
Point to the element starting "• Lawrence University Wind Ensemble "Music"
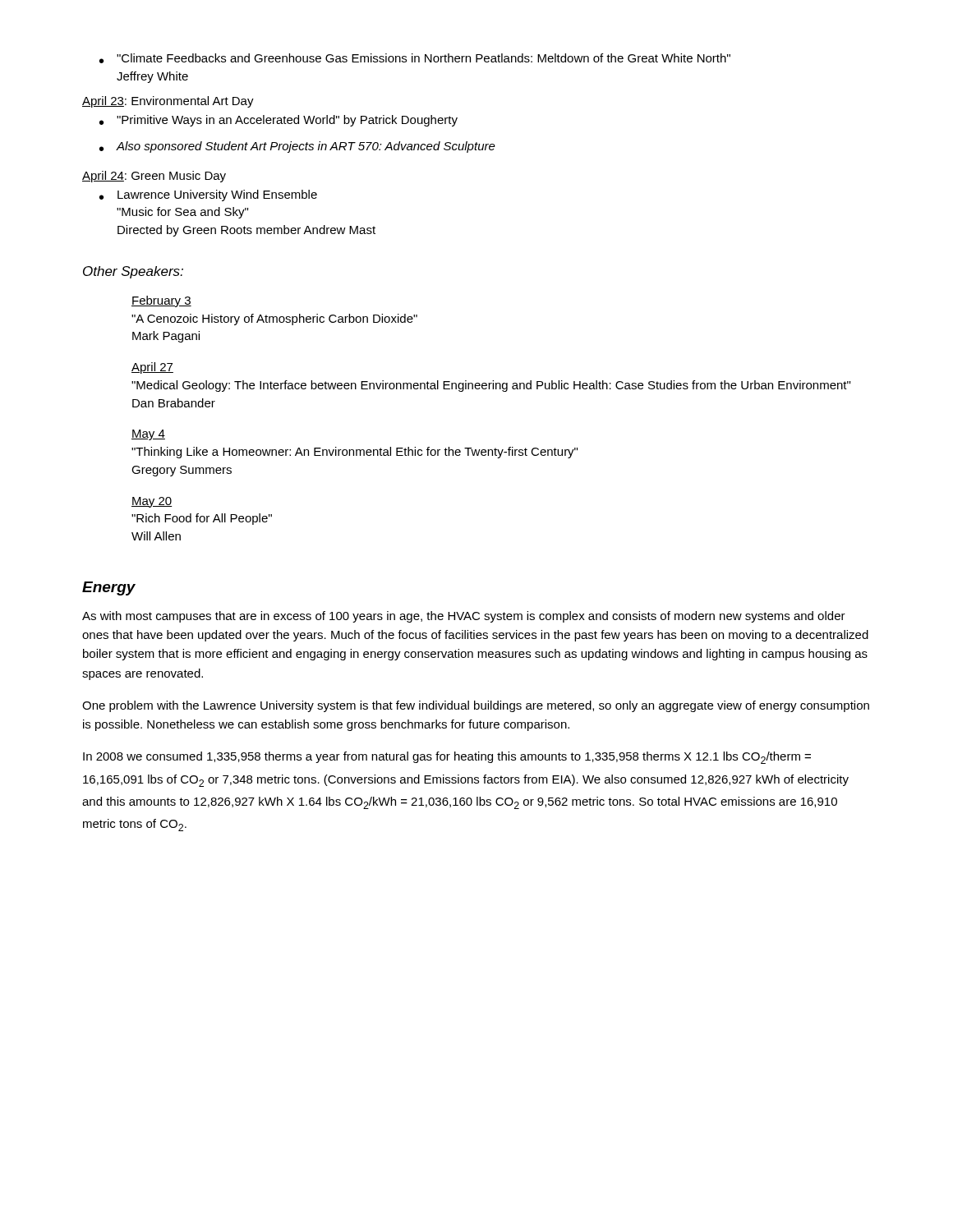pyautogui.click(x=237, y=212)
